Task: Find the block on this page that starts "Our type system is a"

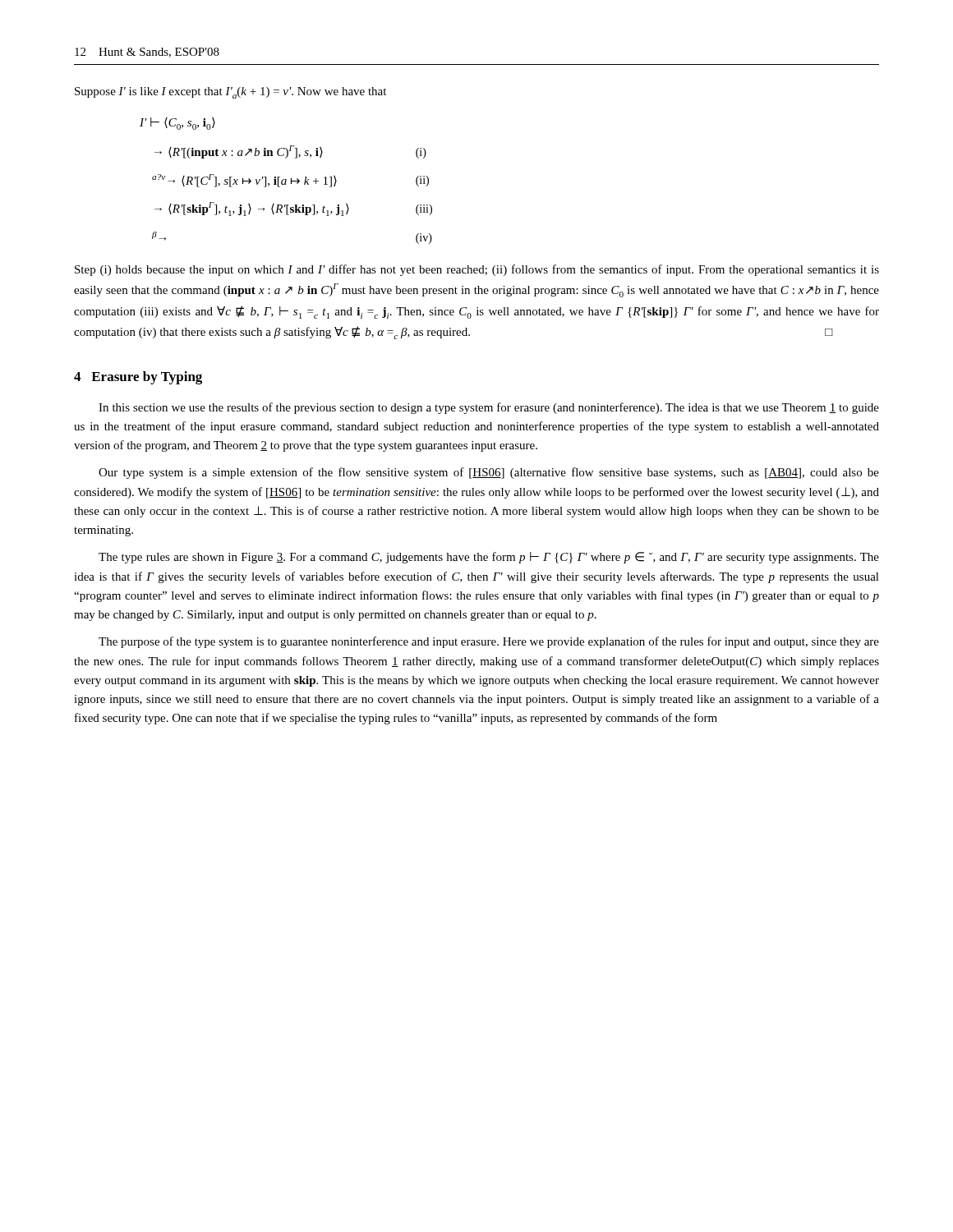Action: 476,501
